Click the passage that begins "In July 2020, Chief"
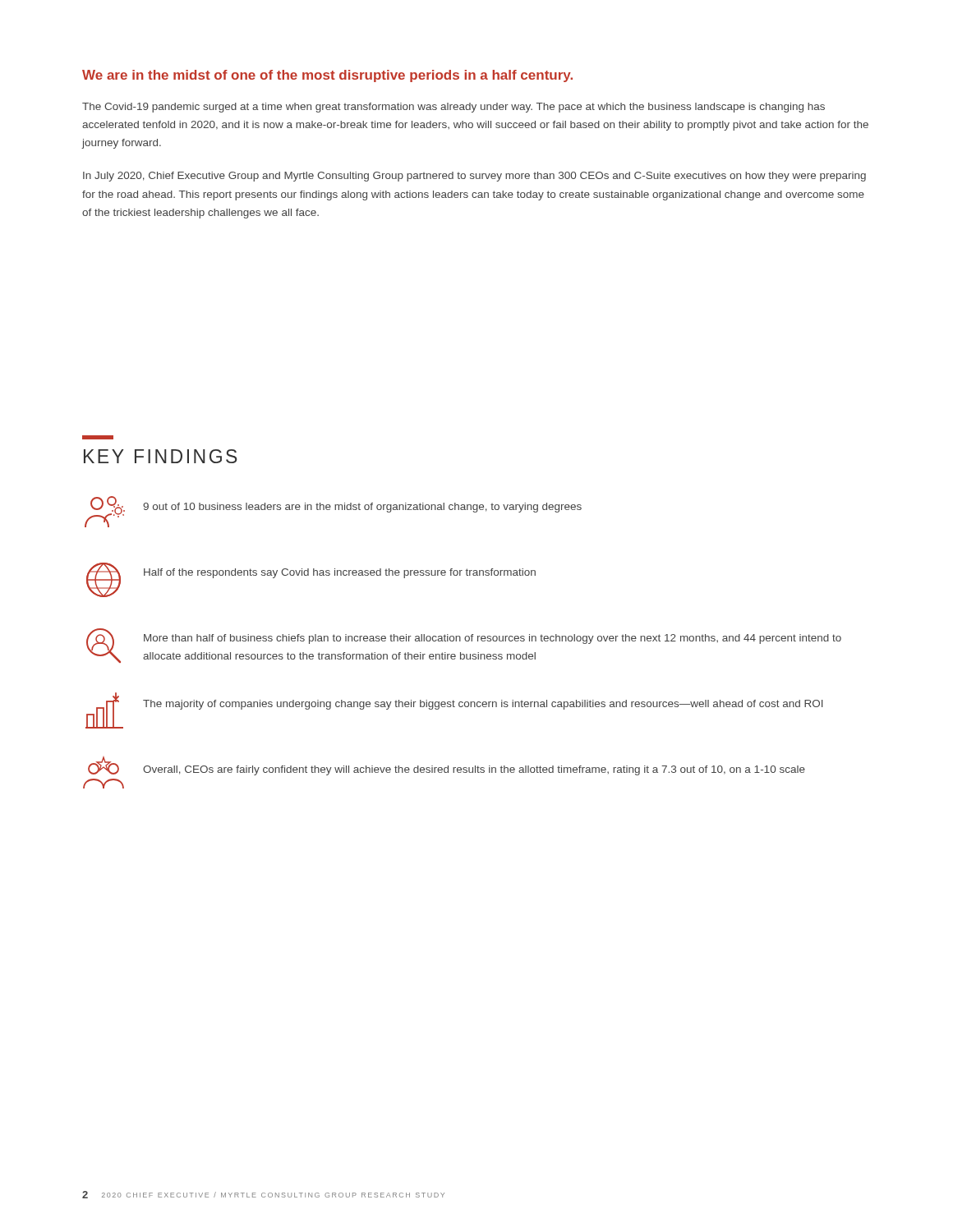Image resolution: width=953 pixels, height=1232 pixels. coord(474,194)
